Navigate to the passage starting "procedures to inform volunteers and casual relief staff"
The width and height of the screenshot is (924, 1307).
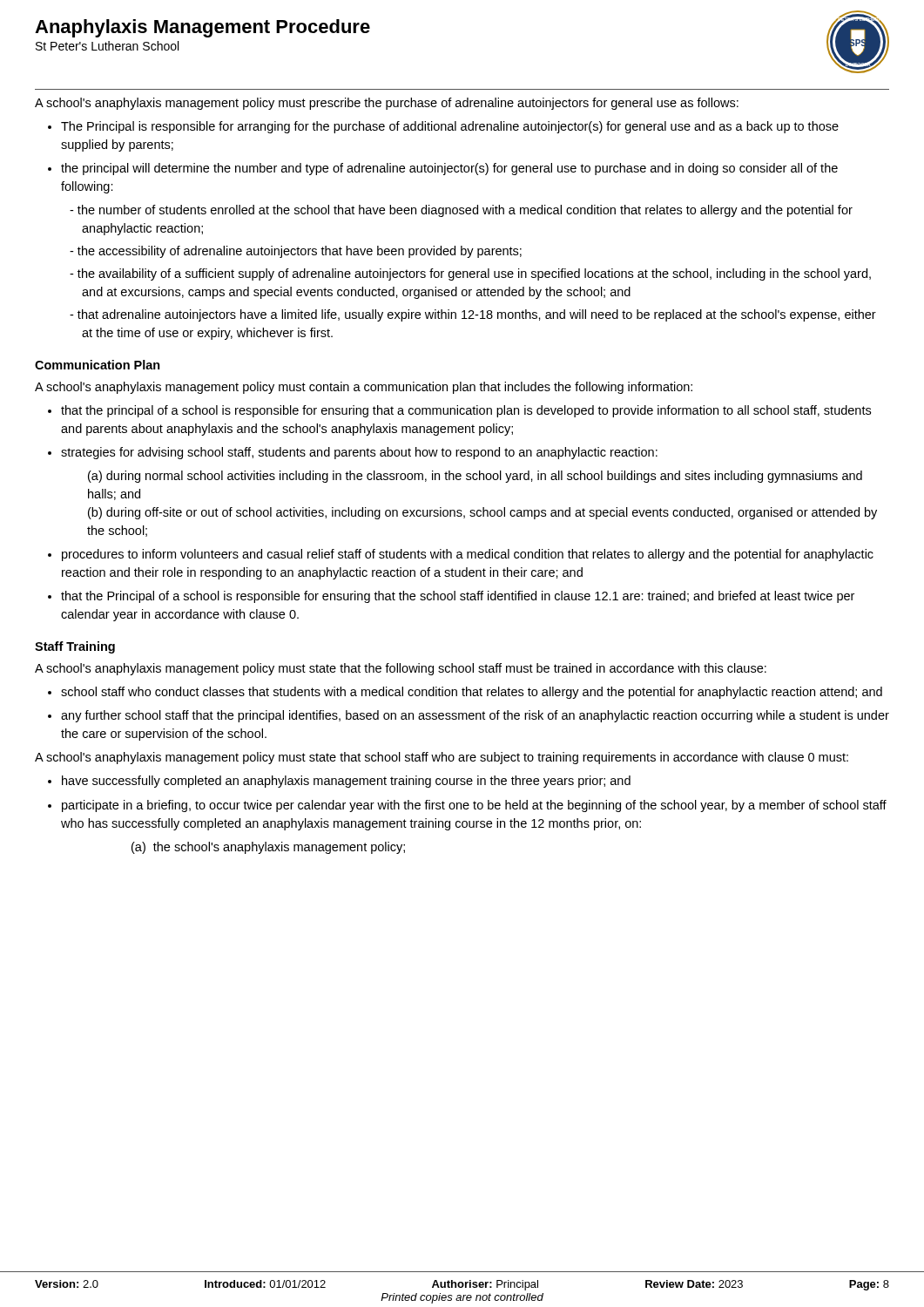[475, 564]
